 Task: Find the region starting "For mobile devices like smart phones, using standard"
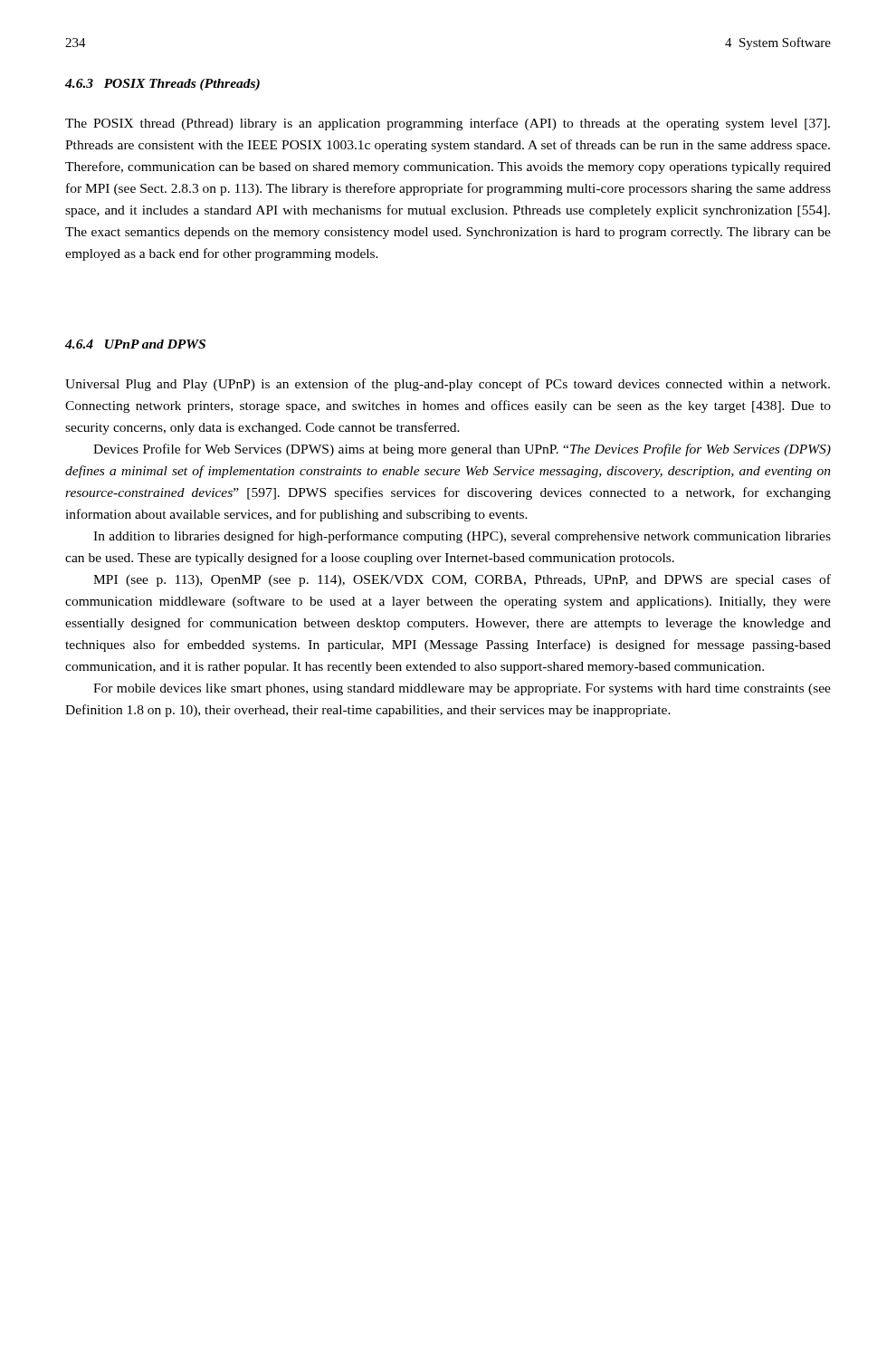(x=448, y=699)
